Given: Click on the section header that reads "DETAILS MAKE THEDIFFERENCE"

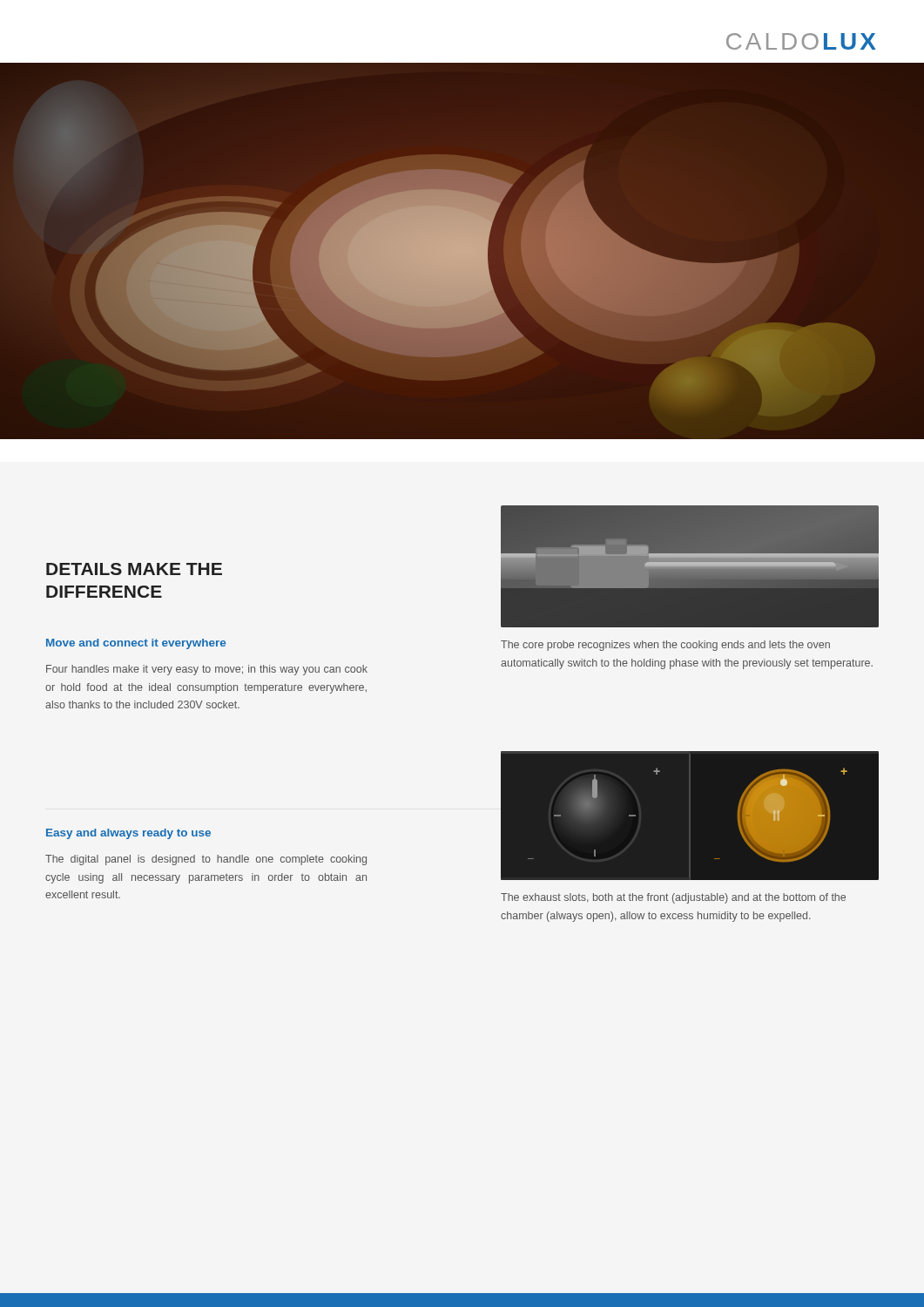Looking at the screenshot, I should [134, 580].
